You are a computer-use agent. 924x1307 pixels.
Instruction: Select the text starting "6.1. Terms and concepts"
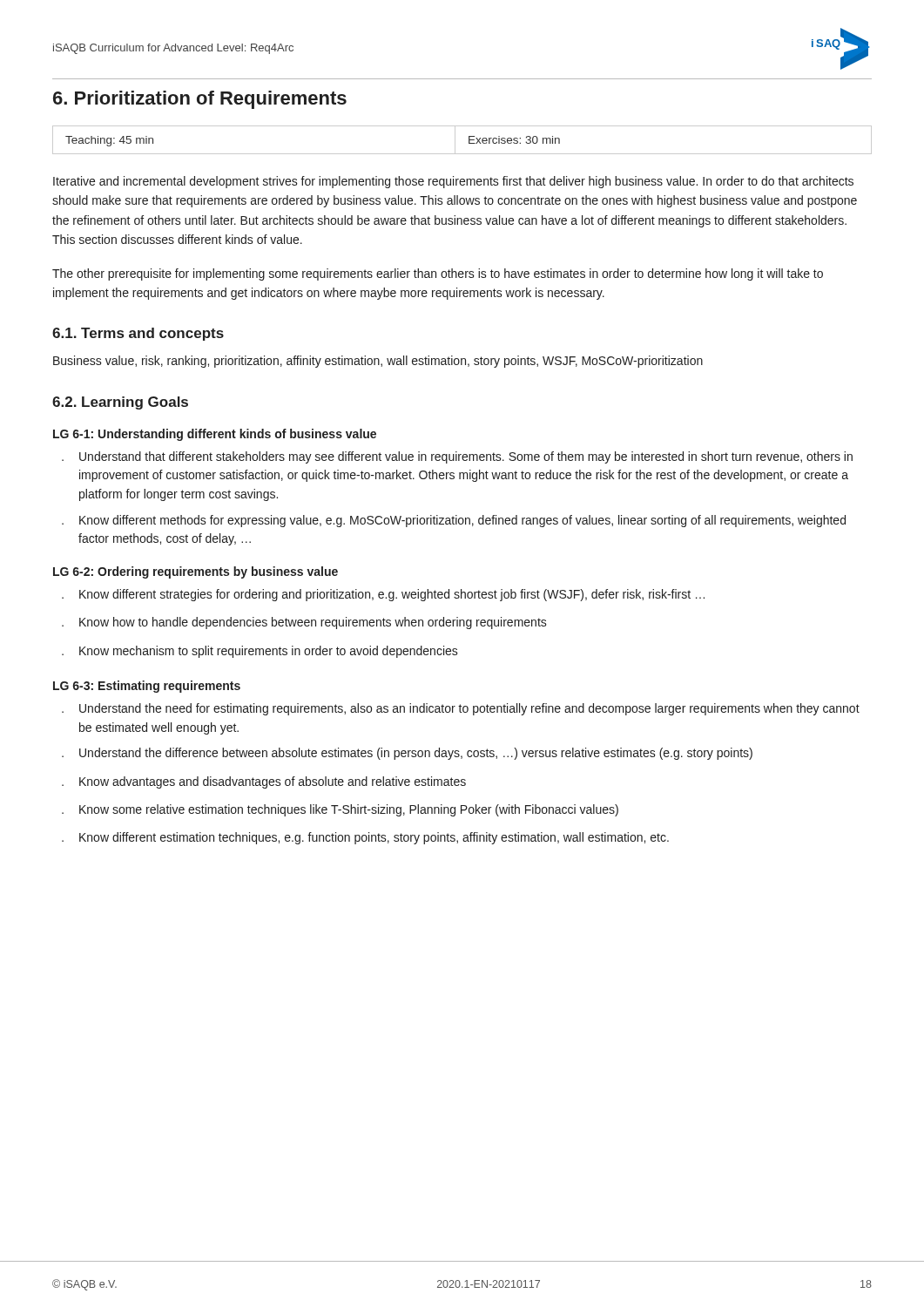(x=138, y=334)
